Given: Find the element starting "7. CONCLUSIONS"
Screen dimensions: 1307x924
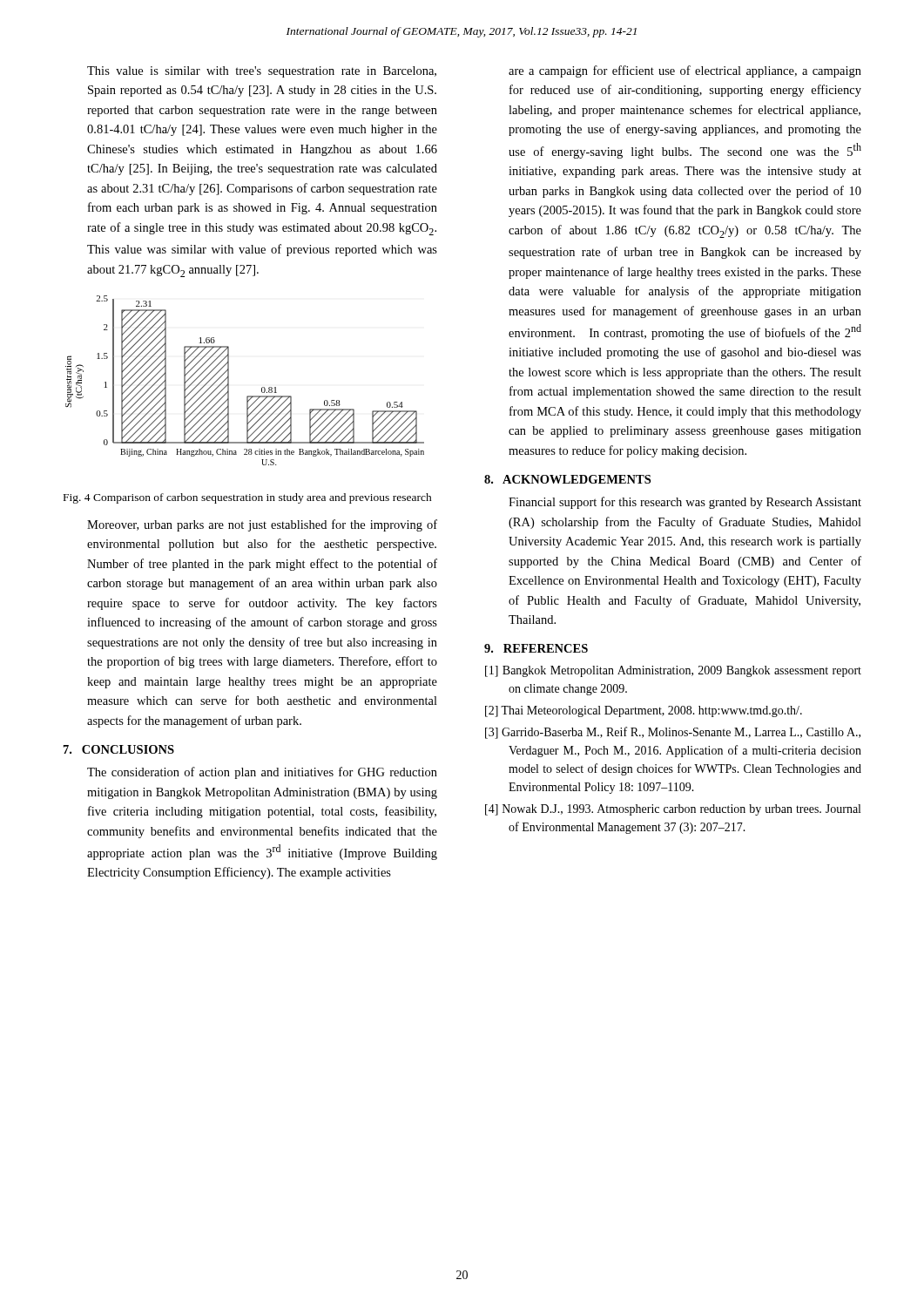Looking at the screenshot, I should click(119, 749).
